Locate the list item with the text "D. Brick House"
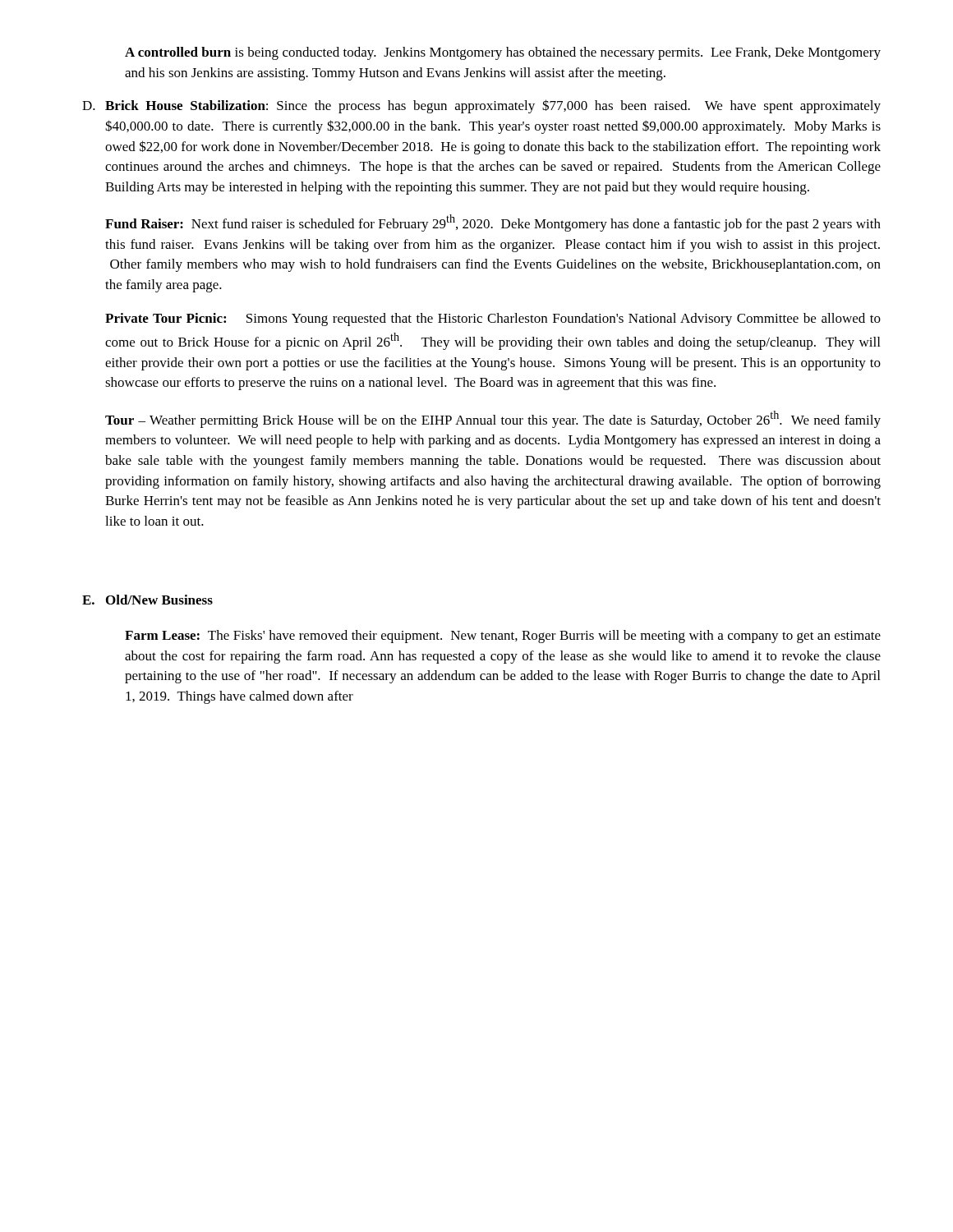The width and height of the screenshot is (953, 1232). [x=481, y=314]
